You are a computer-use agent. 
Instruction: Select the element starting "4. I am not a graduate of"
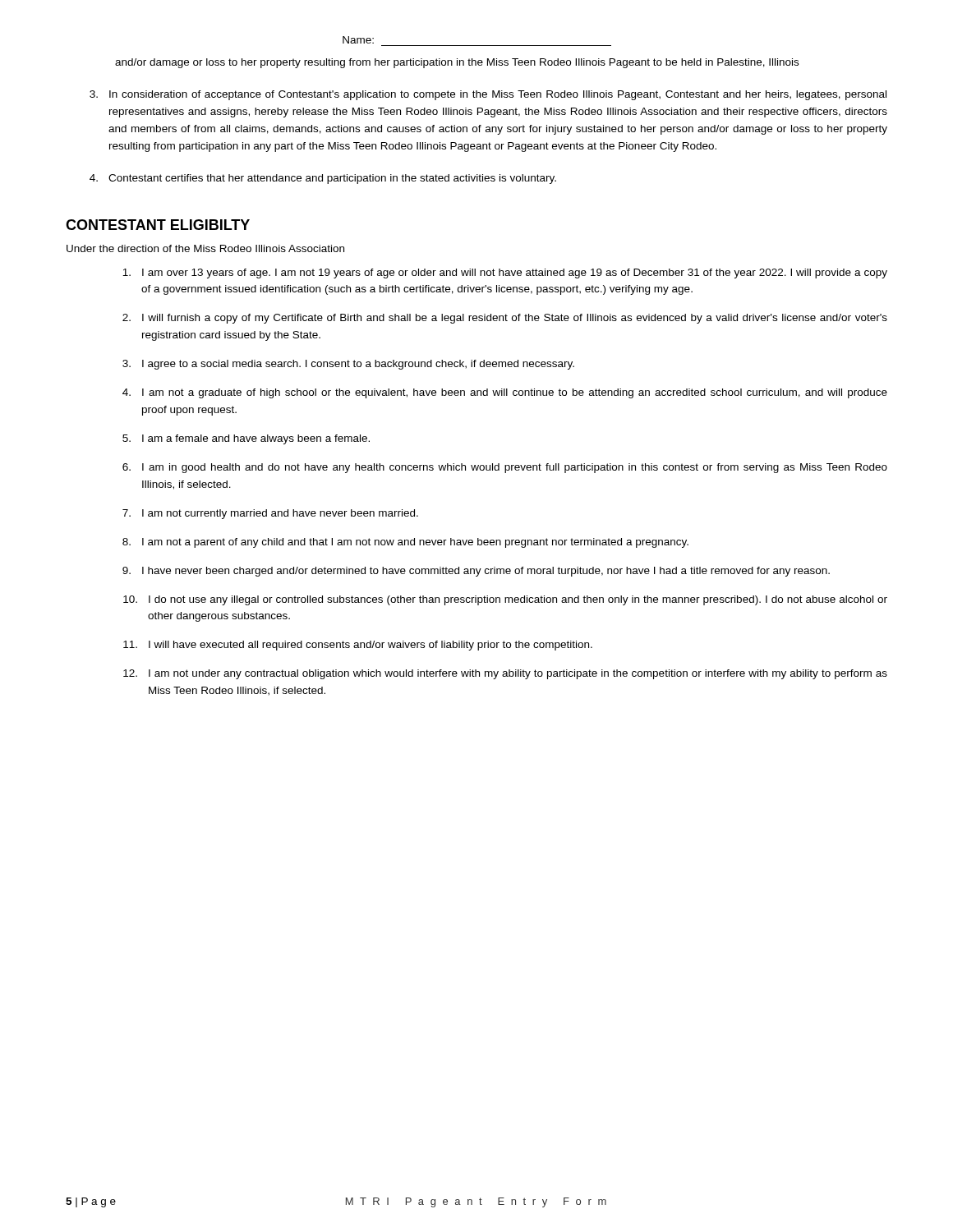click(x=493, y=402)
